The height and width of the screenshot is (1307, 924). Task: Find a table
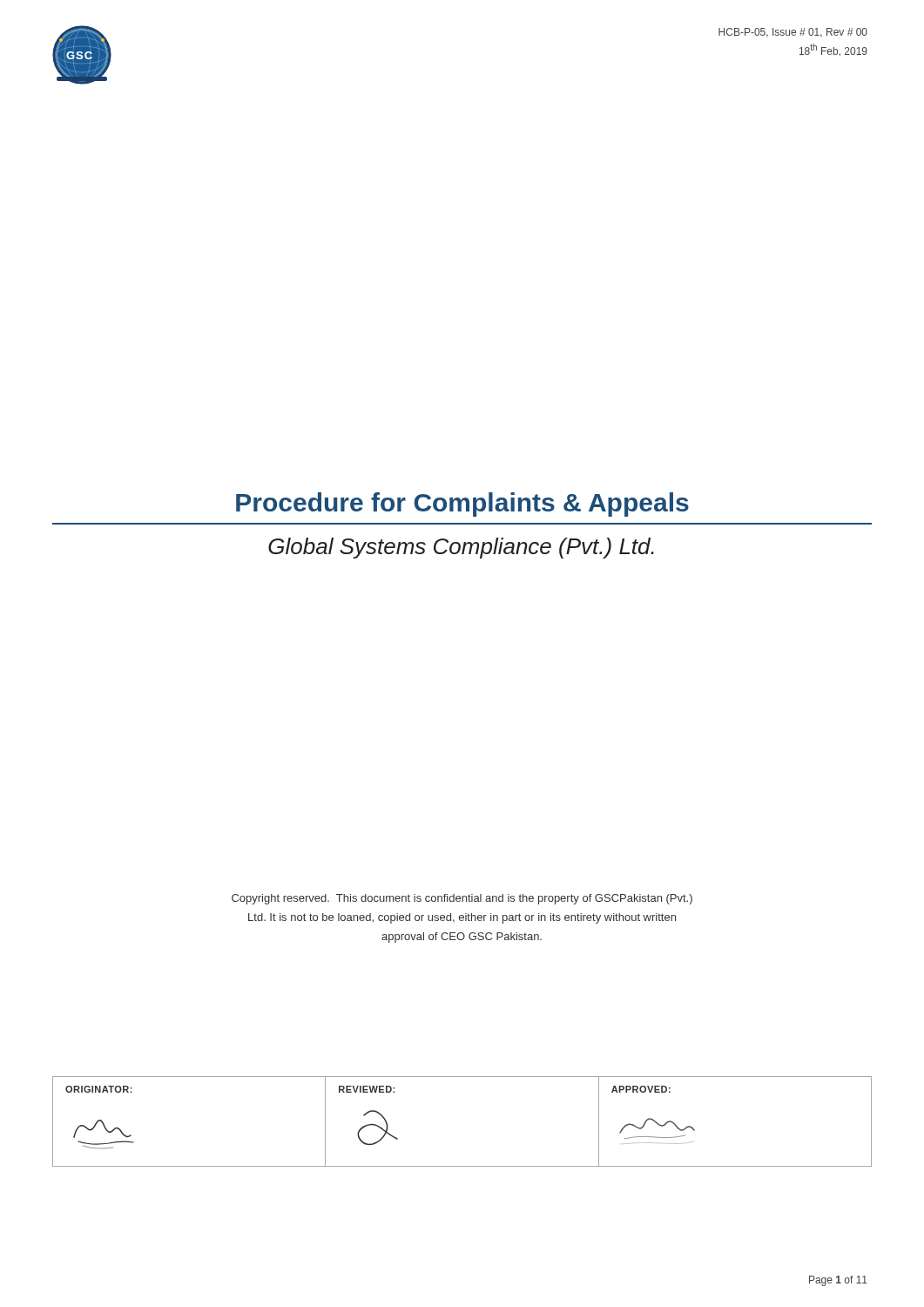coord(462,1121)
